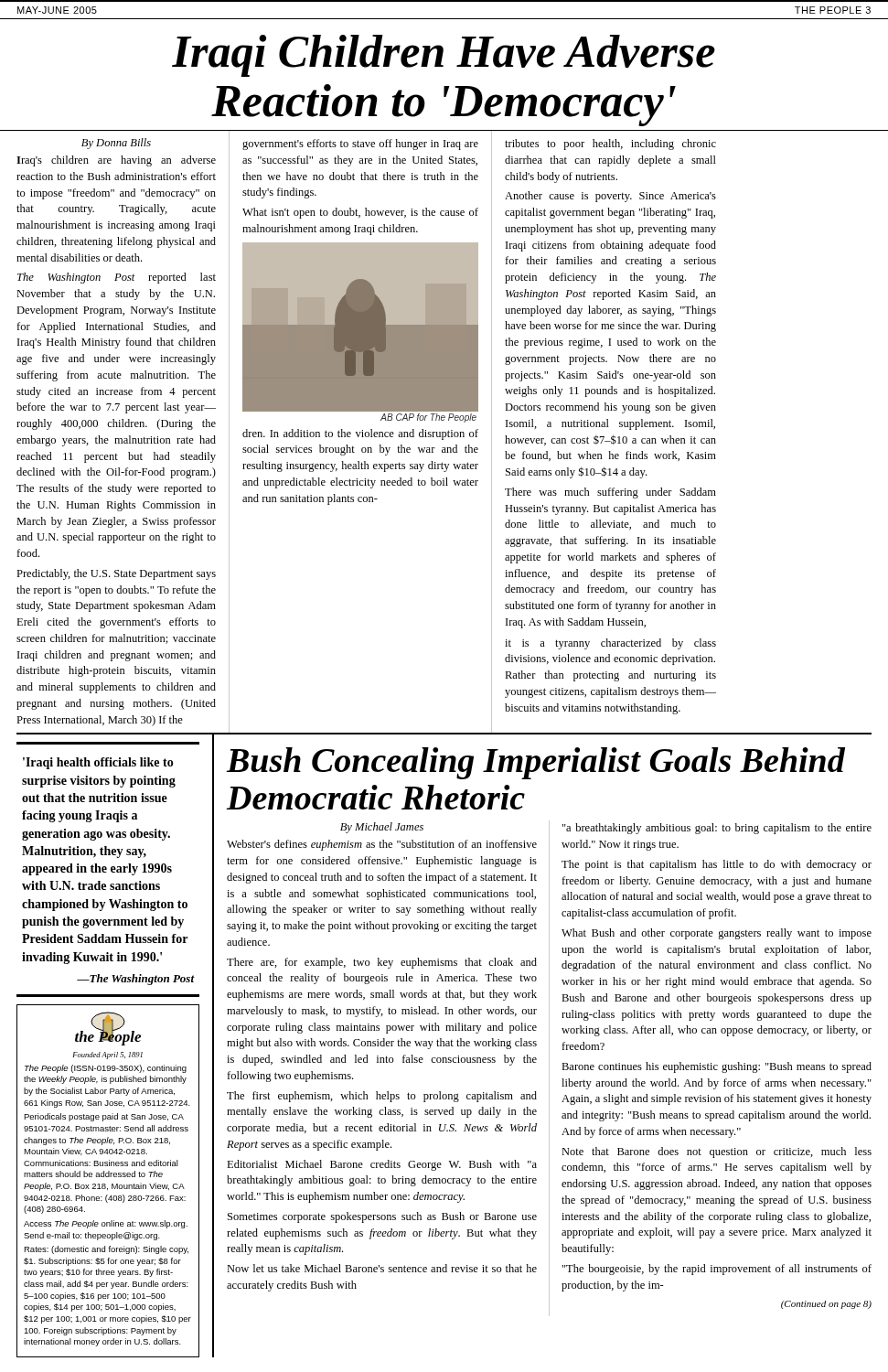The width and height of the screenshot is (888, 1372).
Task: Locate the region starting "Iraqi Children Have AdverseReaction to 'Democracy'"
Action: click(x=444, y=76)
